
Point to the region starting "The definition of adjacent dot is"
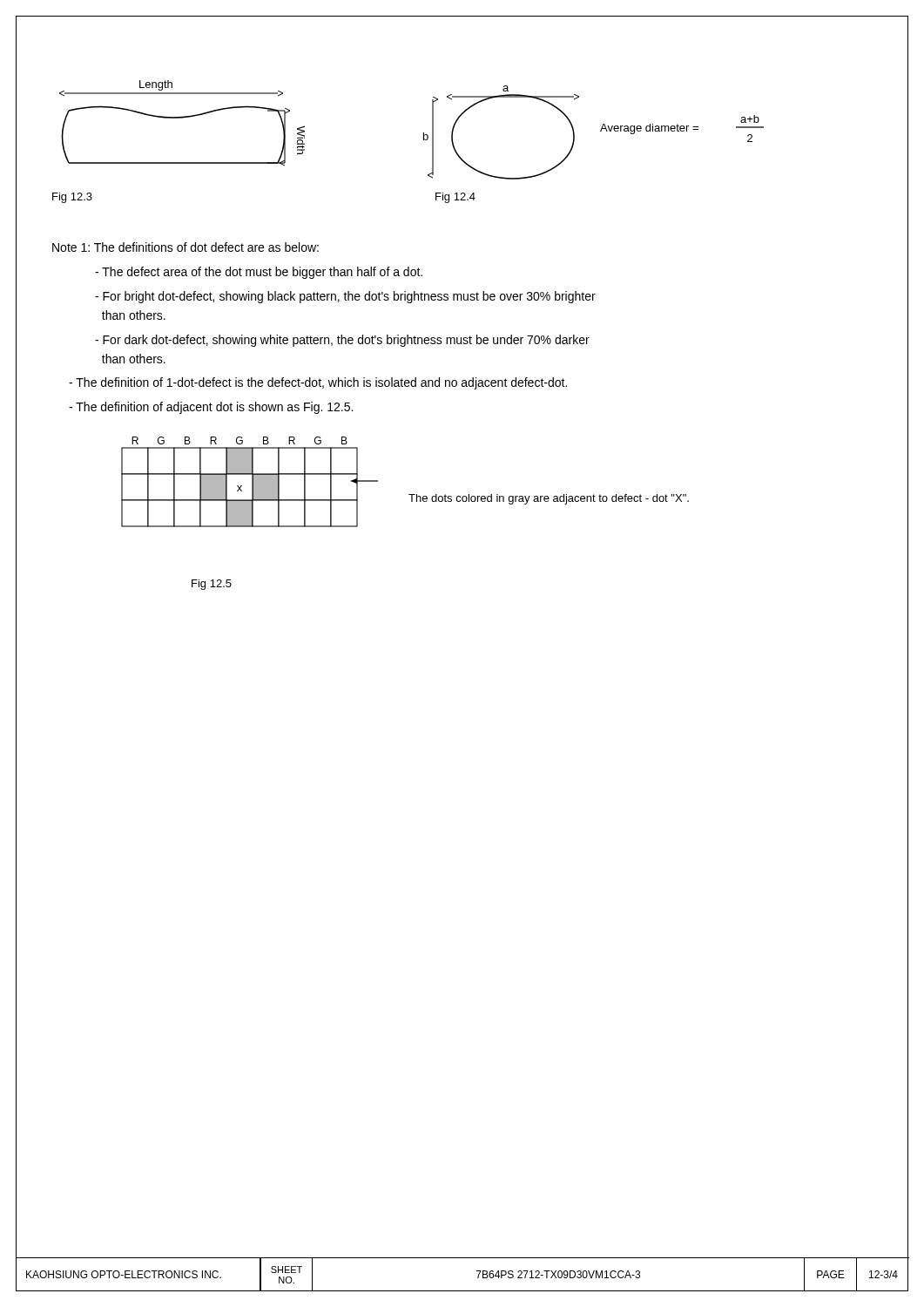211,407
